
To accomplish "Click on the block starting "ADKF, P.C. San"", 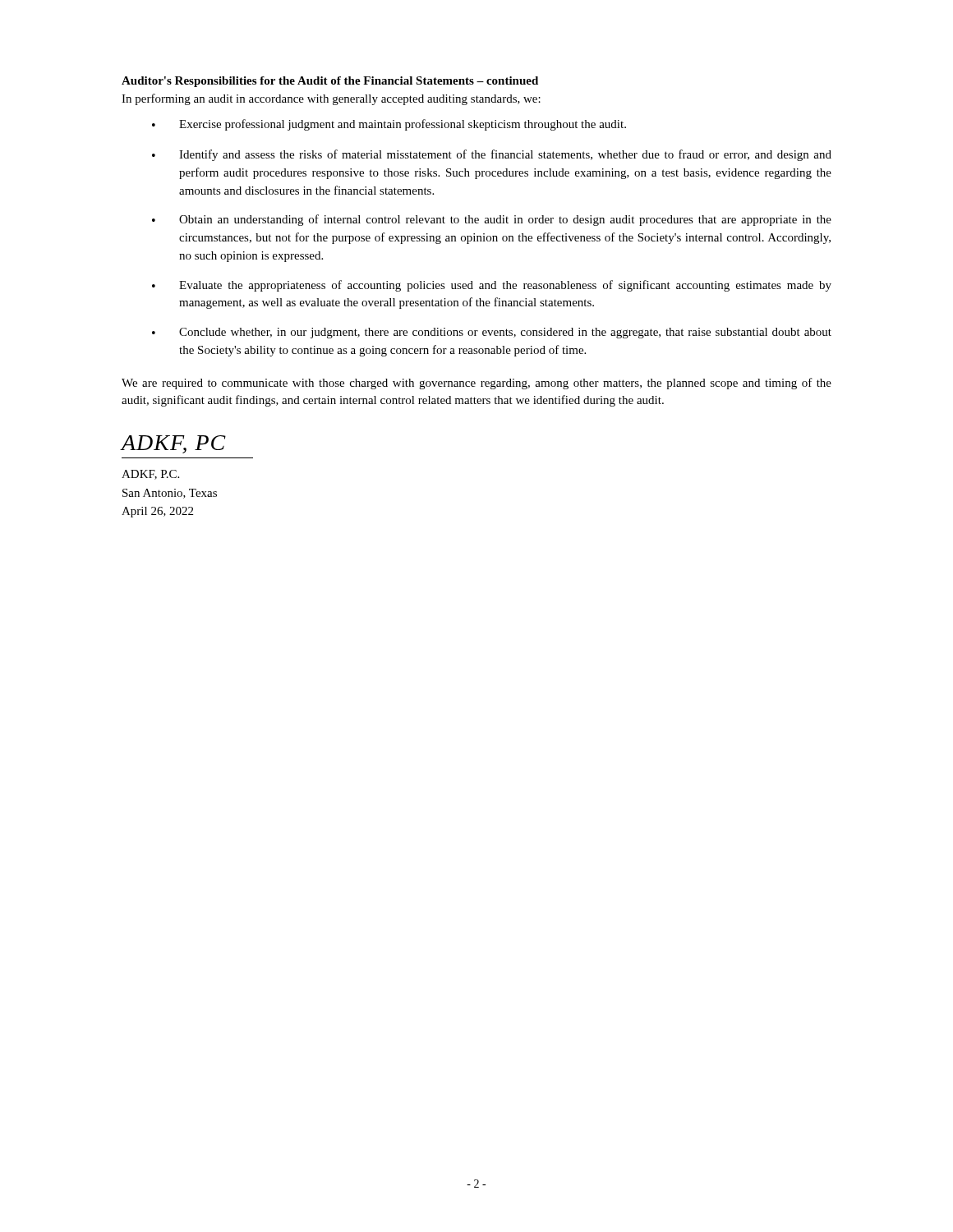I will point(169,493).
